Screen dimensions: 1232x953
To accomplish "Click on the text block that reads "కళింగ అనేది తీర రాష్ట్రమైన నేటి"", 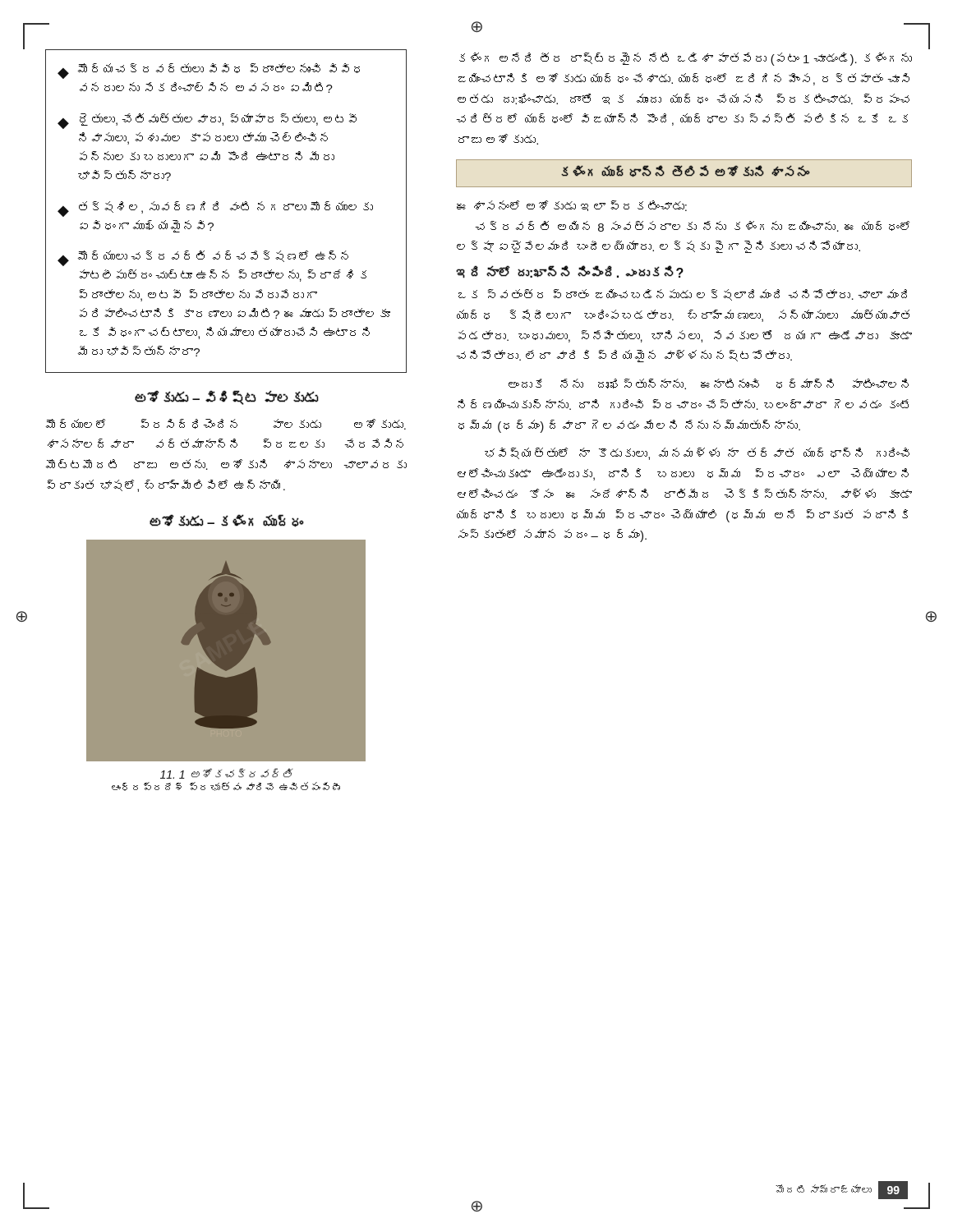I will 684,99.
